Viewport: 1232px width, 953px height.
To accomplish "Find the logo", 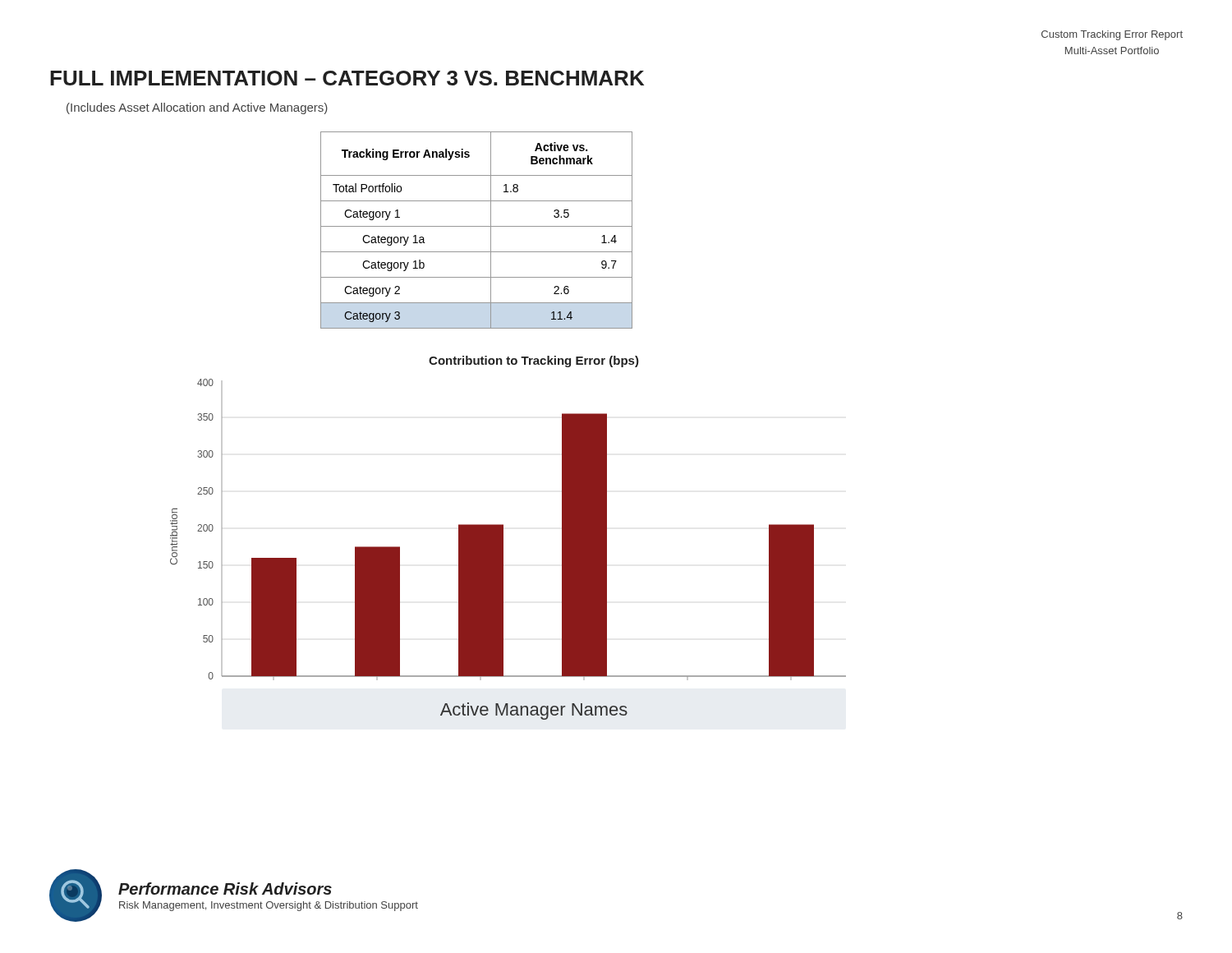I will (234, 895).
